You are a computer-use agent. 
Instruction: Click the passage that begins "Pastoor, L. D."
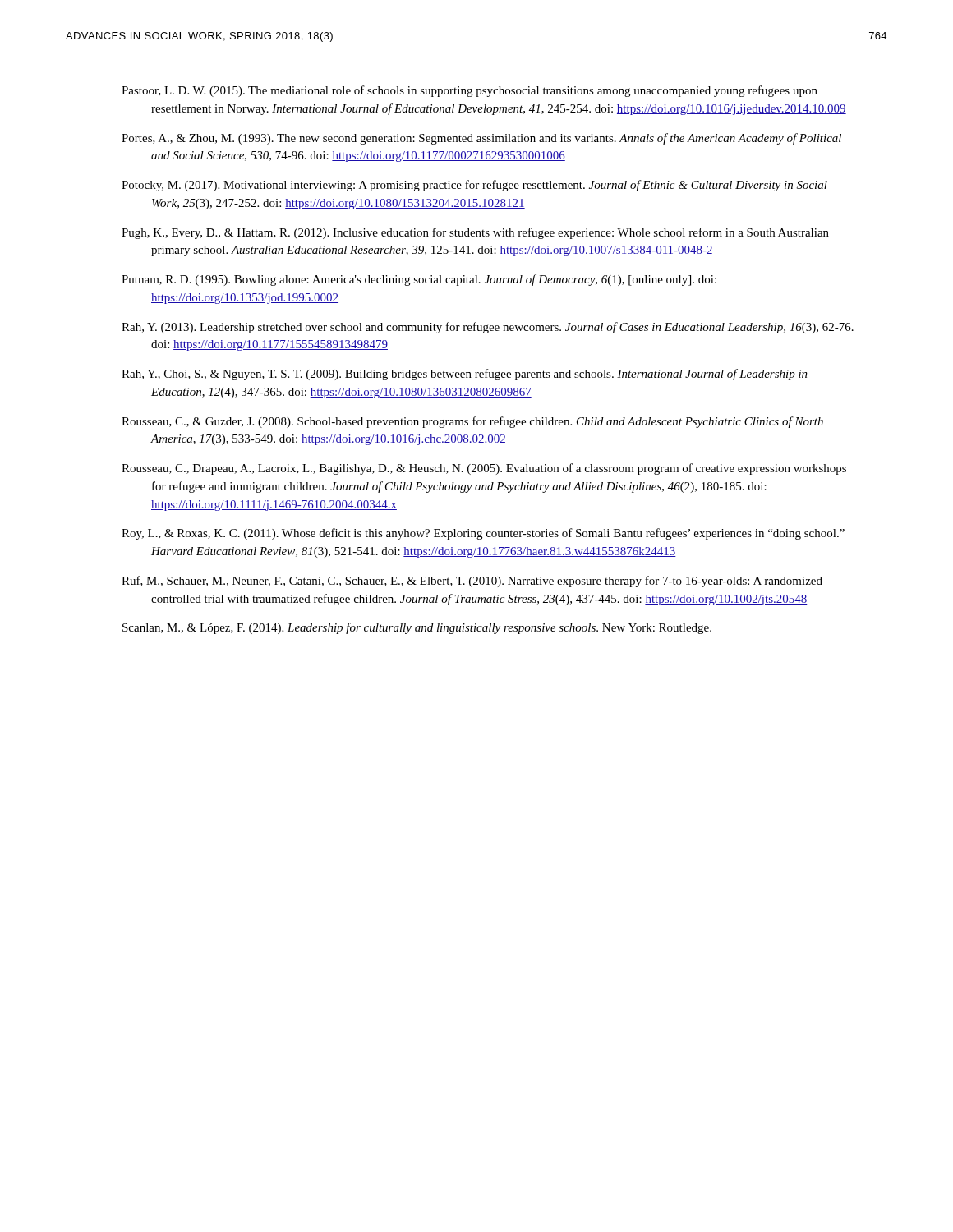484,99
